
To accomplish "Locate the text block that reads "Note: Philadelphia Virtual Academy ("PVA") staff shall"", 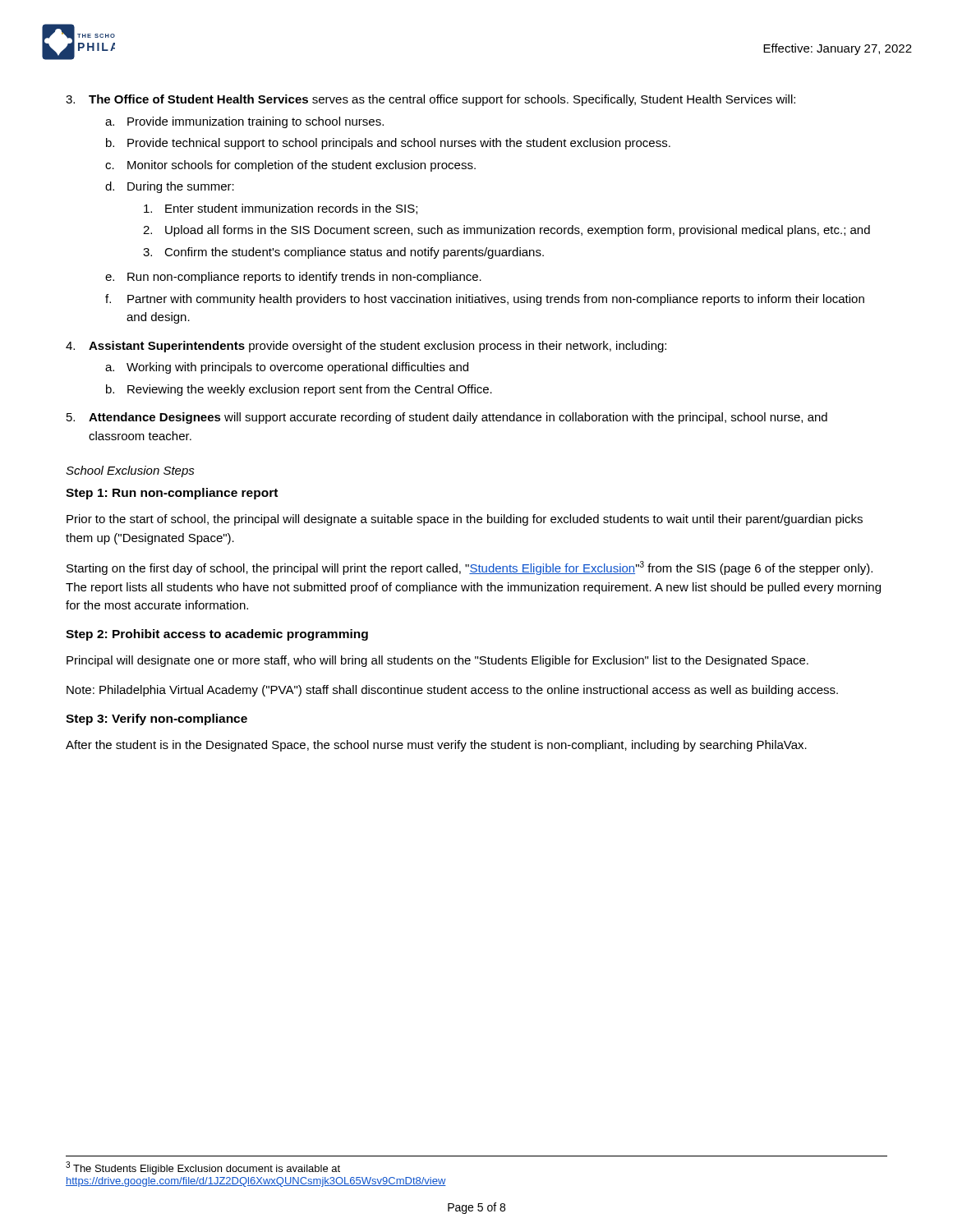I will point(452,689).
